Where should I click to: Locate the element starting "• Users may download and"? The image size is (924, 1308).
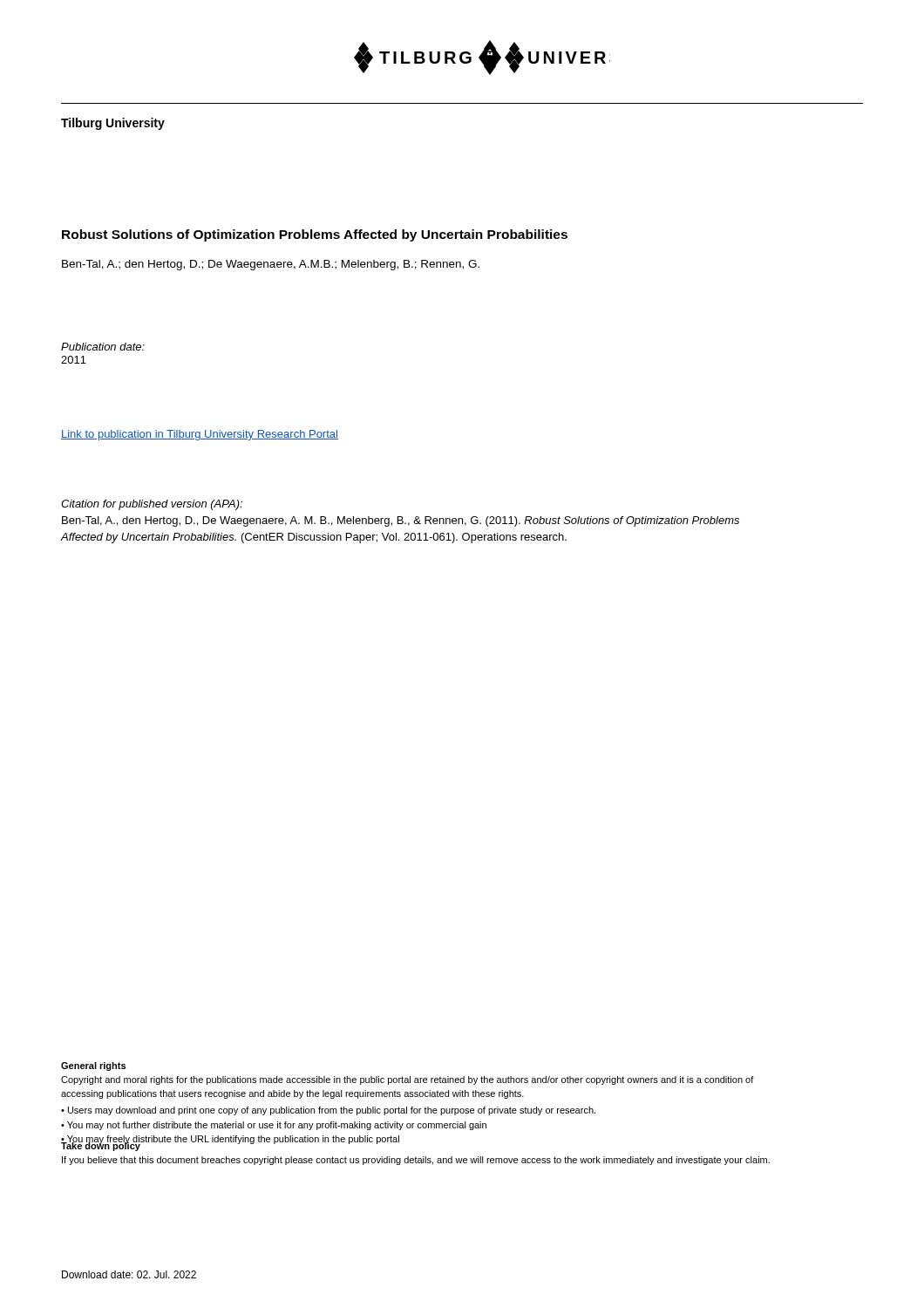[329, 1110]
